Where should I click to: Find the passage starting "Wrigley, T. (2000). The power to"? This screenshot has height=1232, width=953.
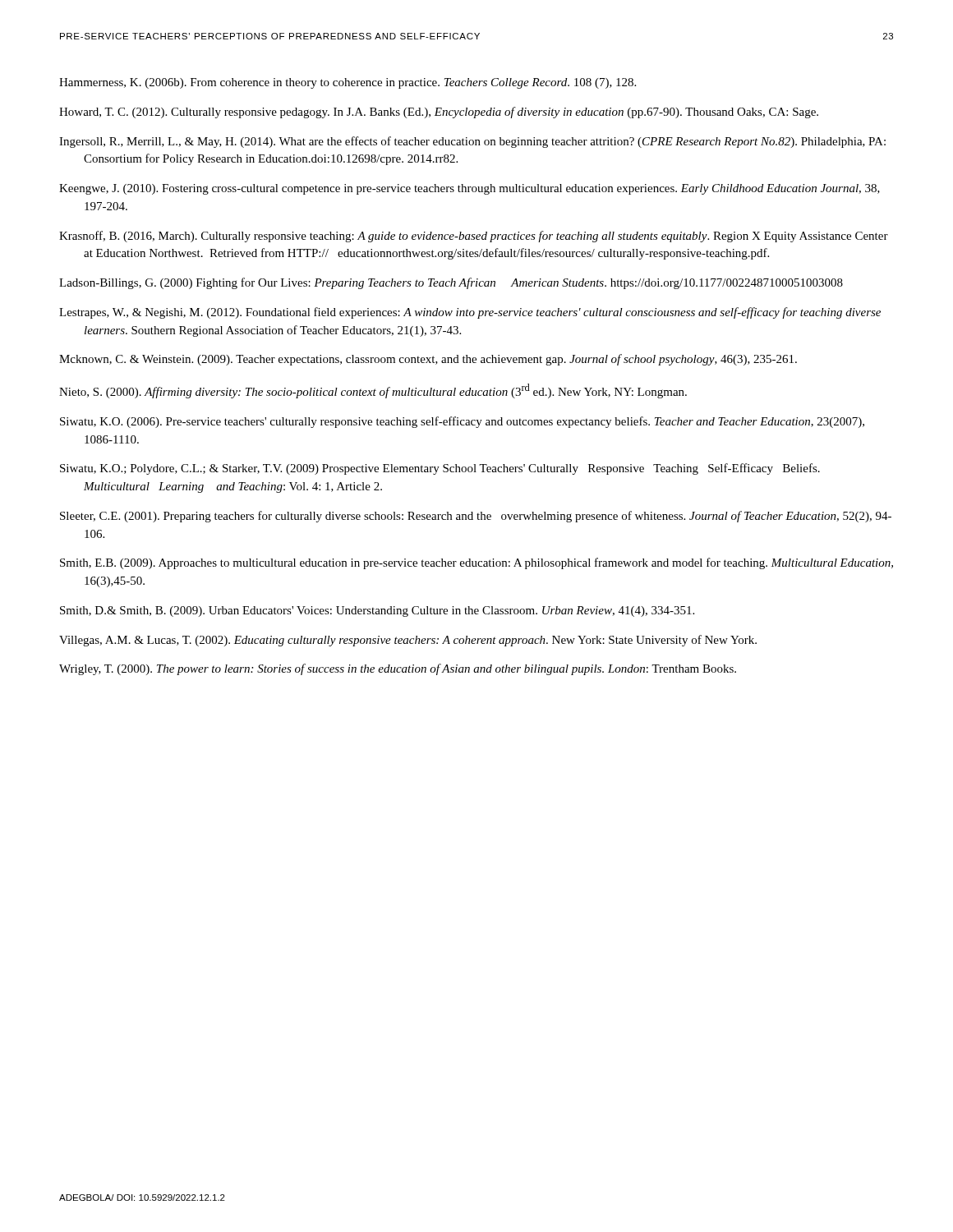(398, 669)
